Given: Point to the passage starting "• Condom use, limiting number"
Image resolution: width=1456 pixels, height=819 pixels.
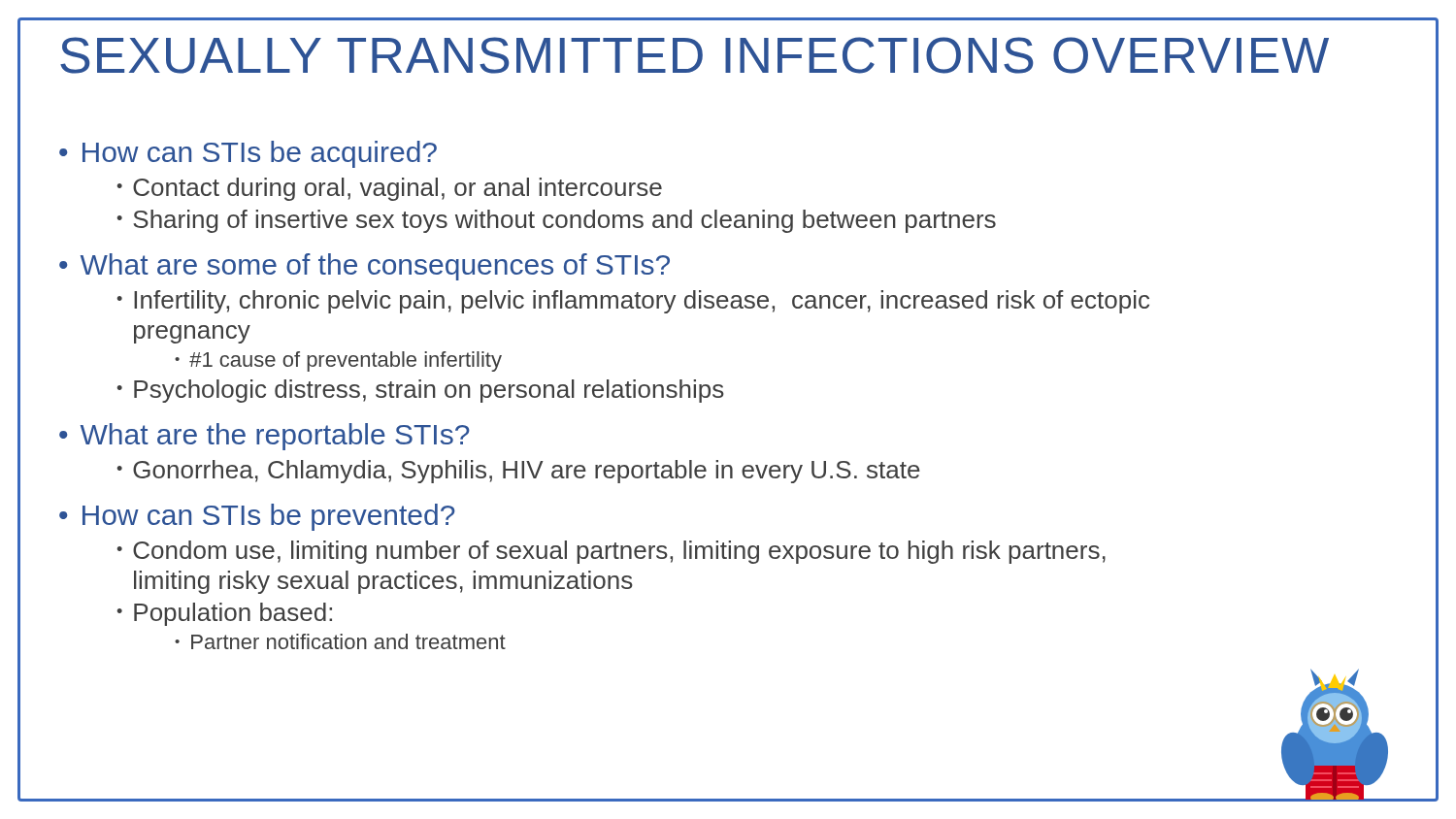Looking at the screenshot, I should 612,566.
